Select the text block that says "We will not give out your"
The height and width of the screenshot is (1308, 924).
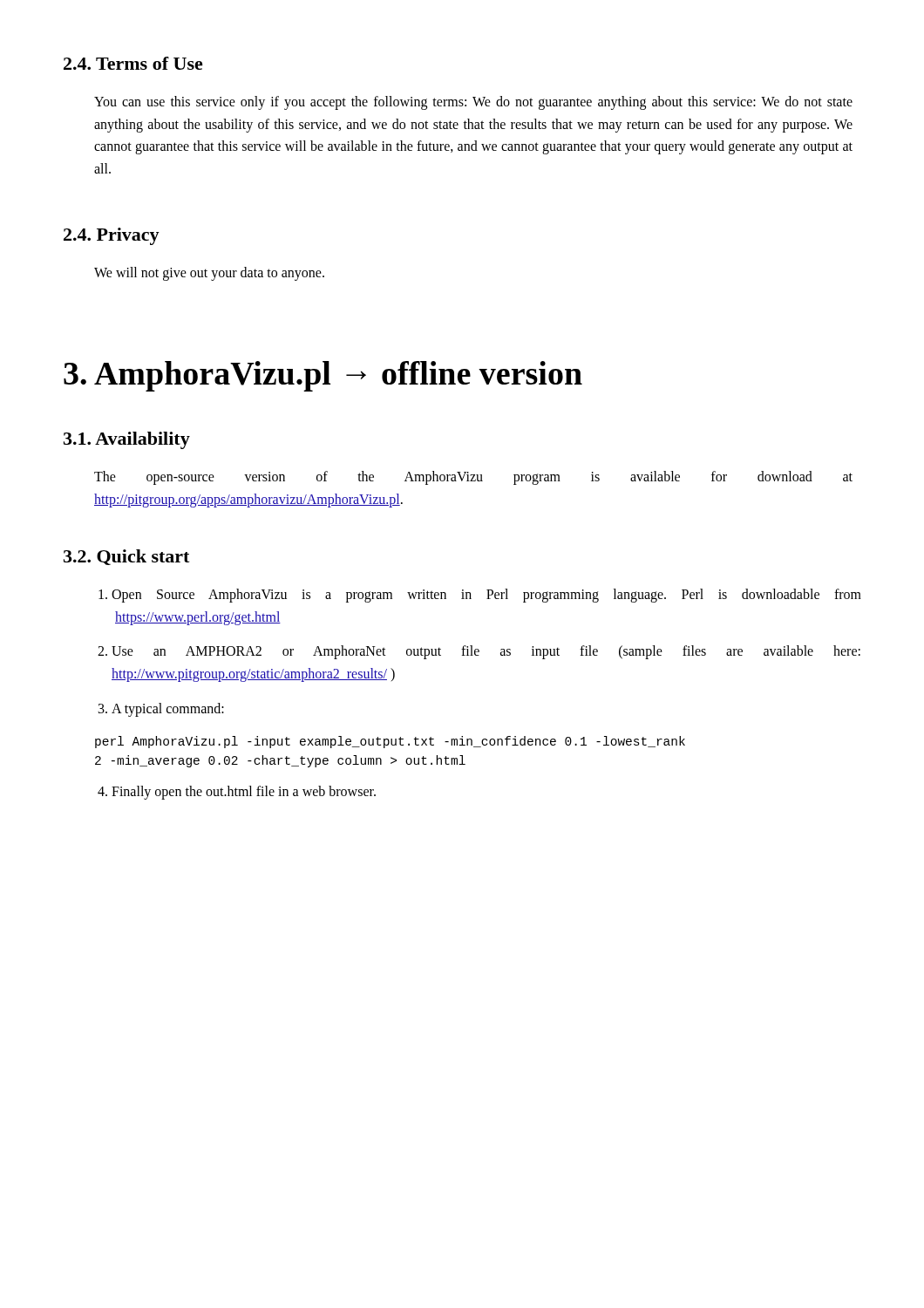[210, 273]
